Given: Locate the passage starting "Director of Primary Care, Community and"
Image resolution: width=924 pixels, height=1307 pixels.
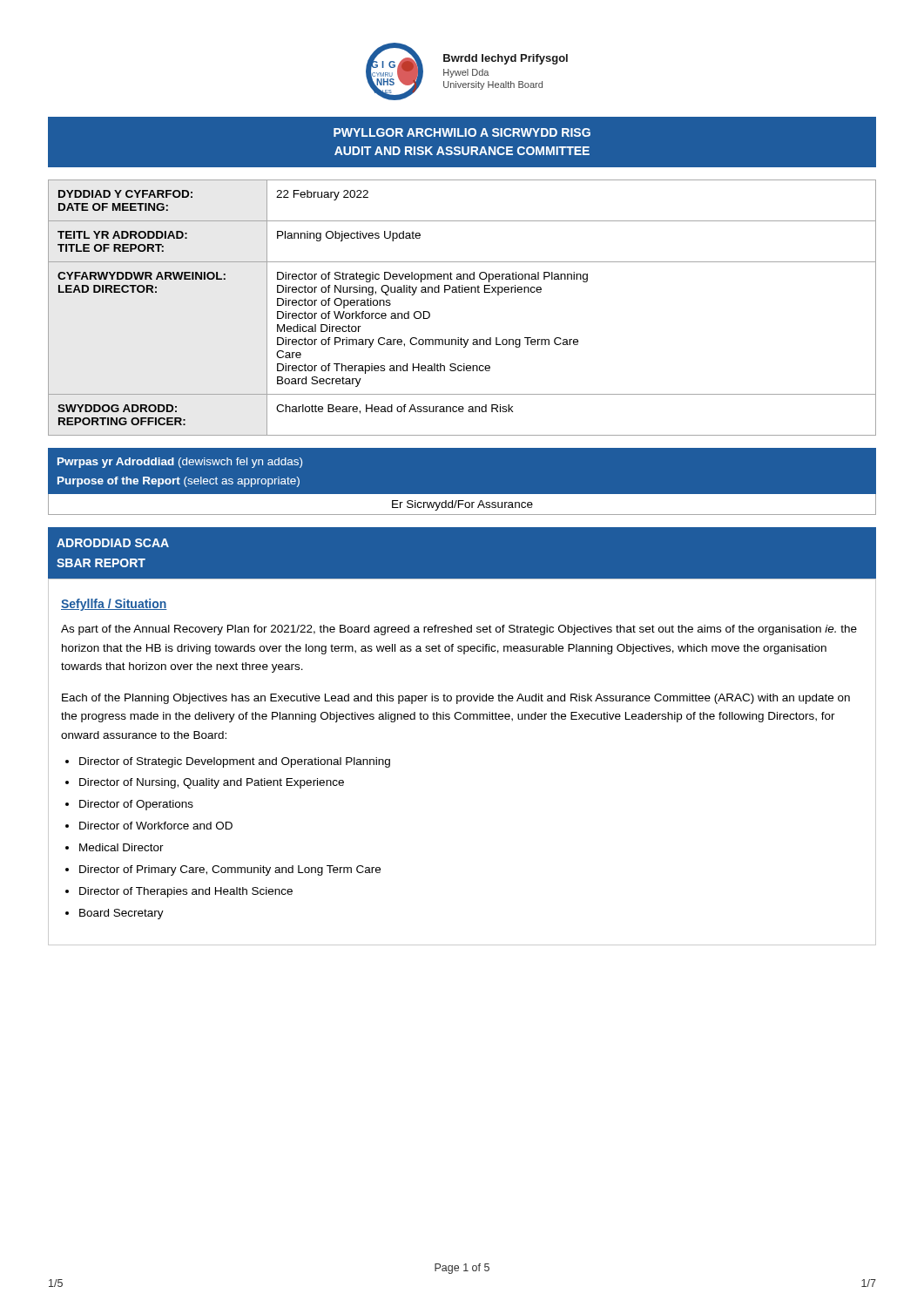Looking at the screenshot, I should tap(230, 869).
